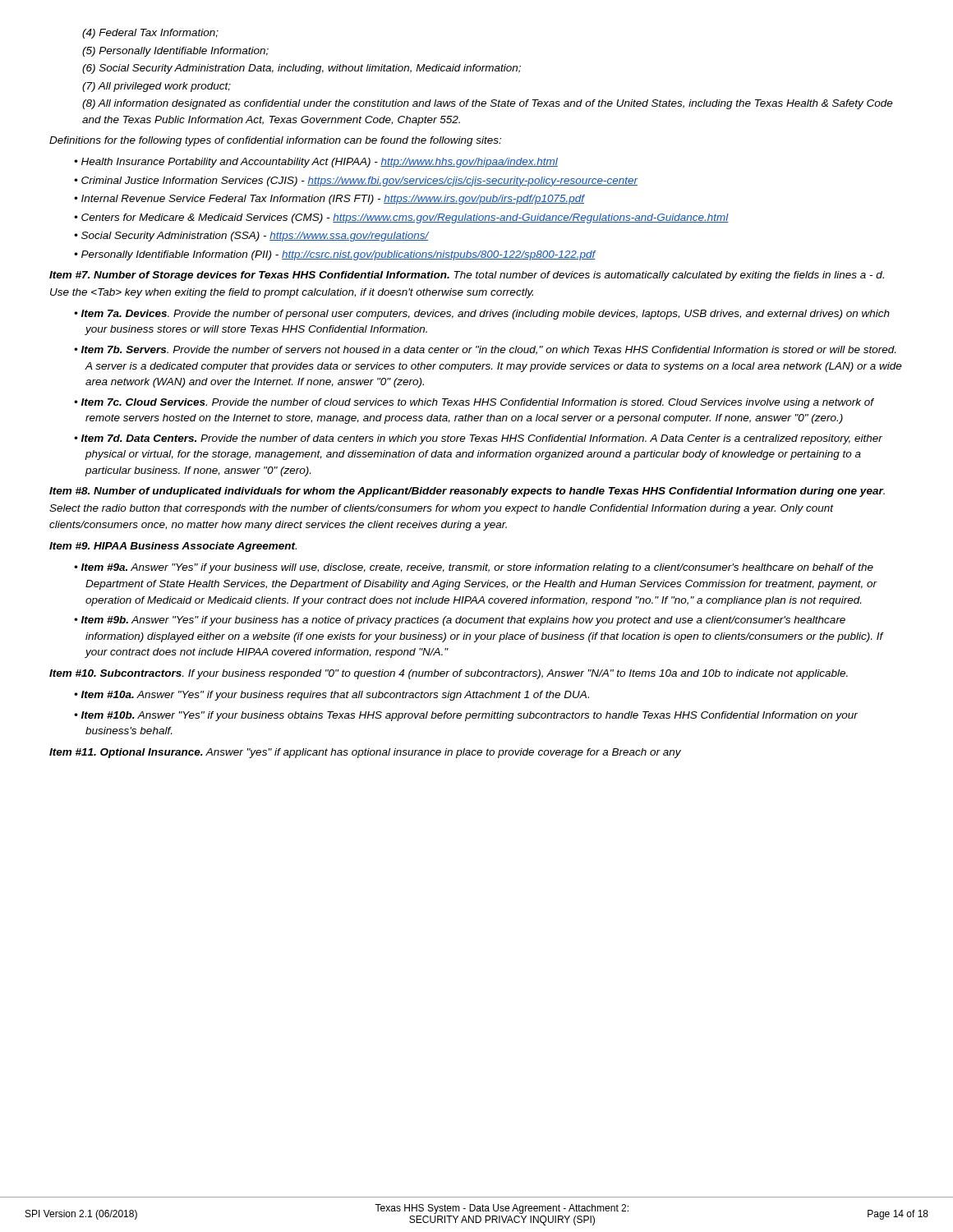Select the list item with the text "Item 7a. Devices. Provide the number of personal"
This screenshot has width=953, height=1232.
point(476,392)
